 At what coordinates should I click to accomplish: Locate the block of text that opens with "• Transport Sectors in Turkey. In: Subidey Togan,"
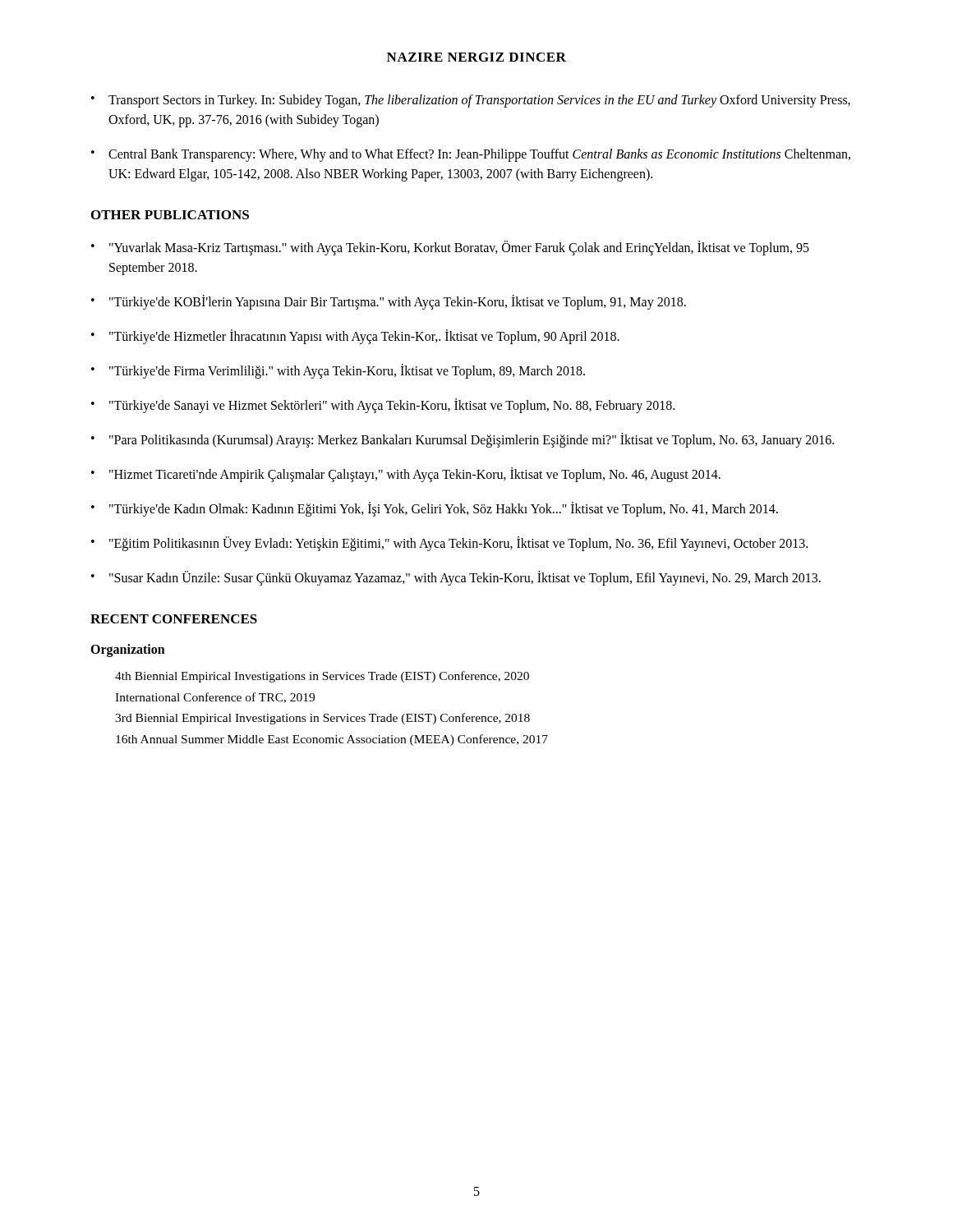coord(476,110)
